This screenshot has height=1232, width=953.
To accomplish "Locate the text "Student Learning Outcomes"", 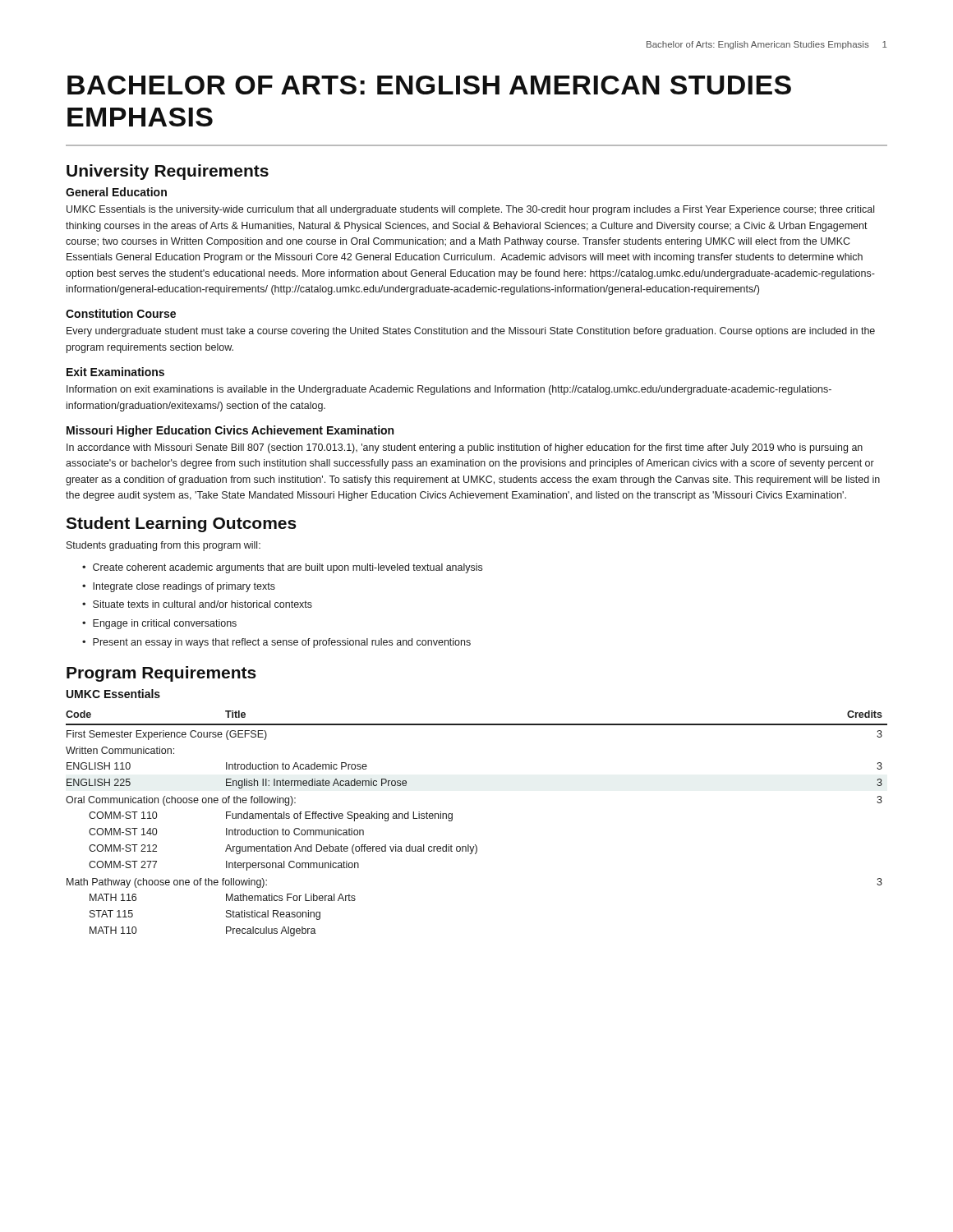I will click(181, 524).
